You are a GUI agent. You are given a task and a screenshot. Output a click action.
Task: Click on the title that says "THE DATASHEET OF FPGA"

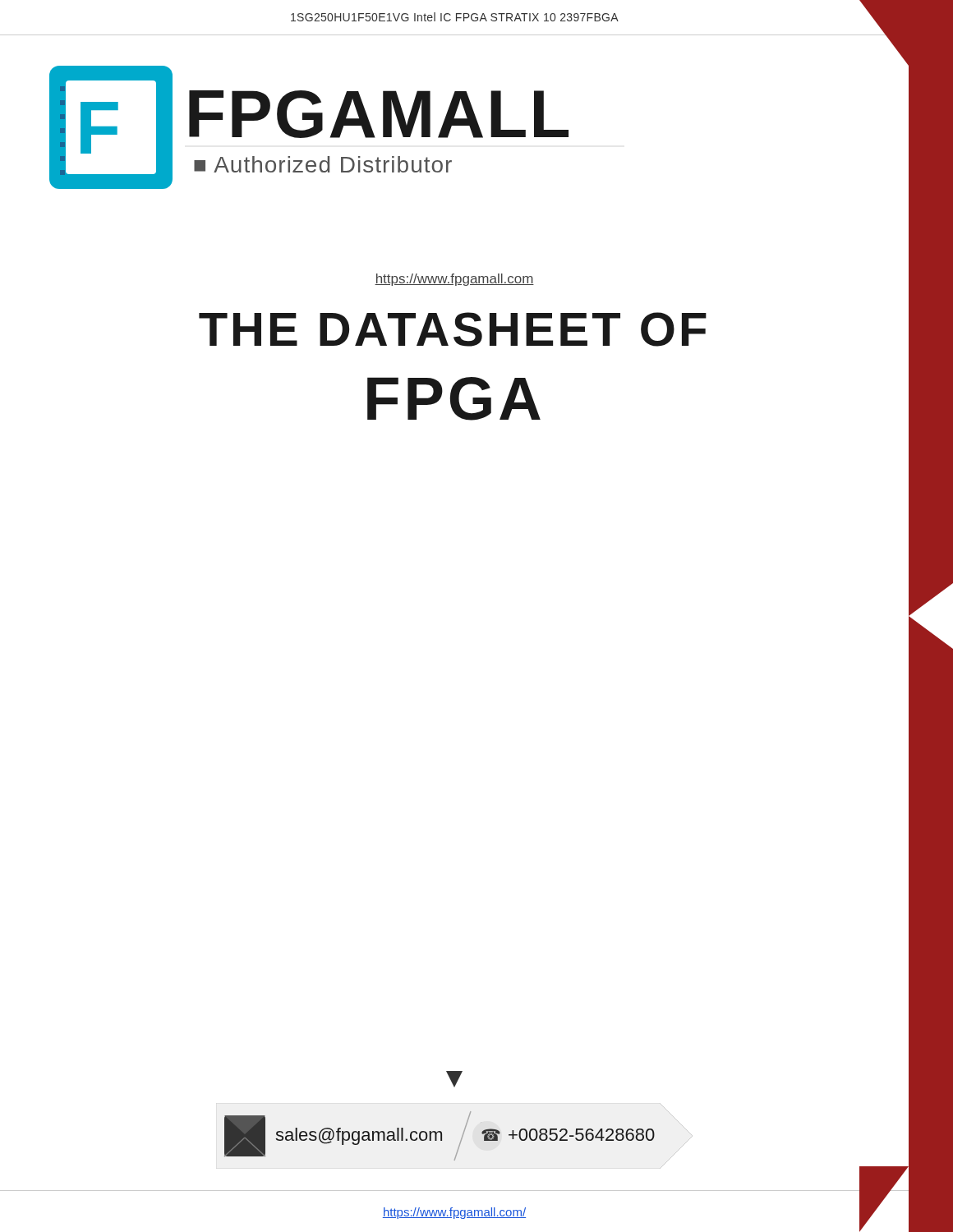click(454, 368)
